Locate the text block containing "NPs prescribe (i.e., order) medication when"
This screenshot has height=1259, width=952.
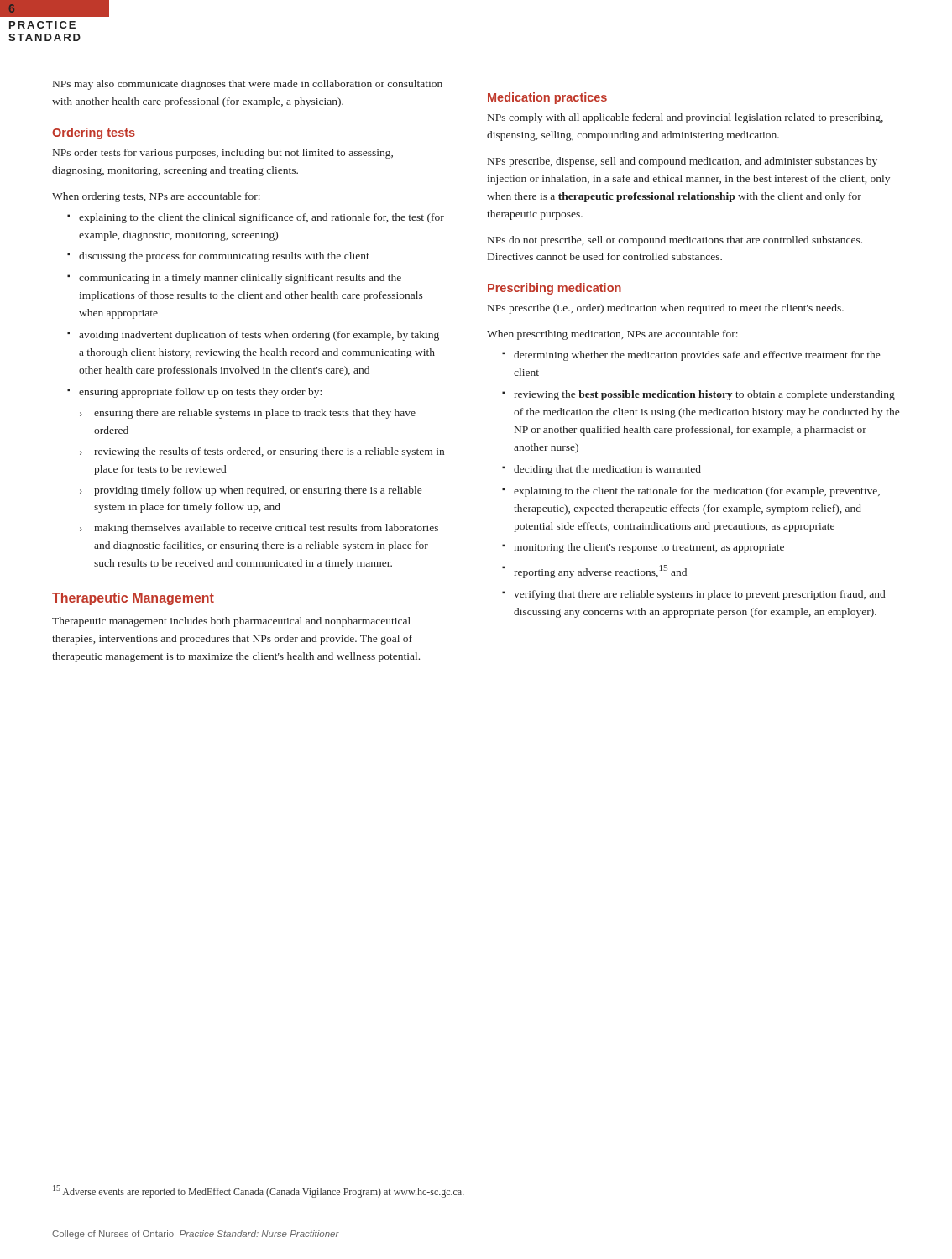tap(666, 308)
